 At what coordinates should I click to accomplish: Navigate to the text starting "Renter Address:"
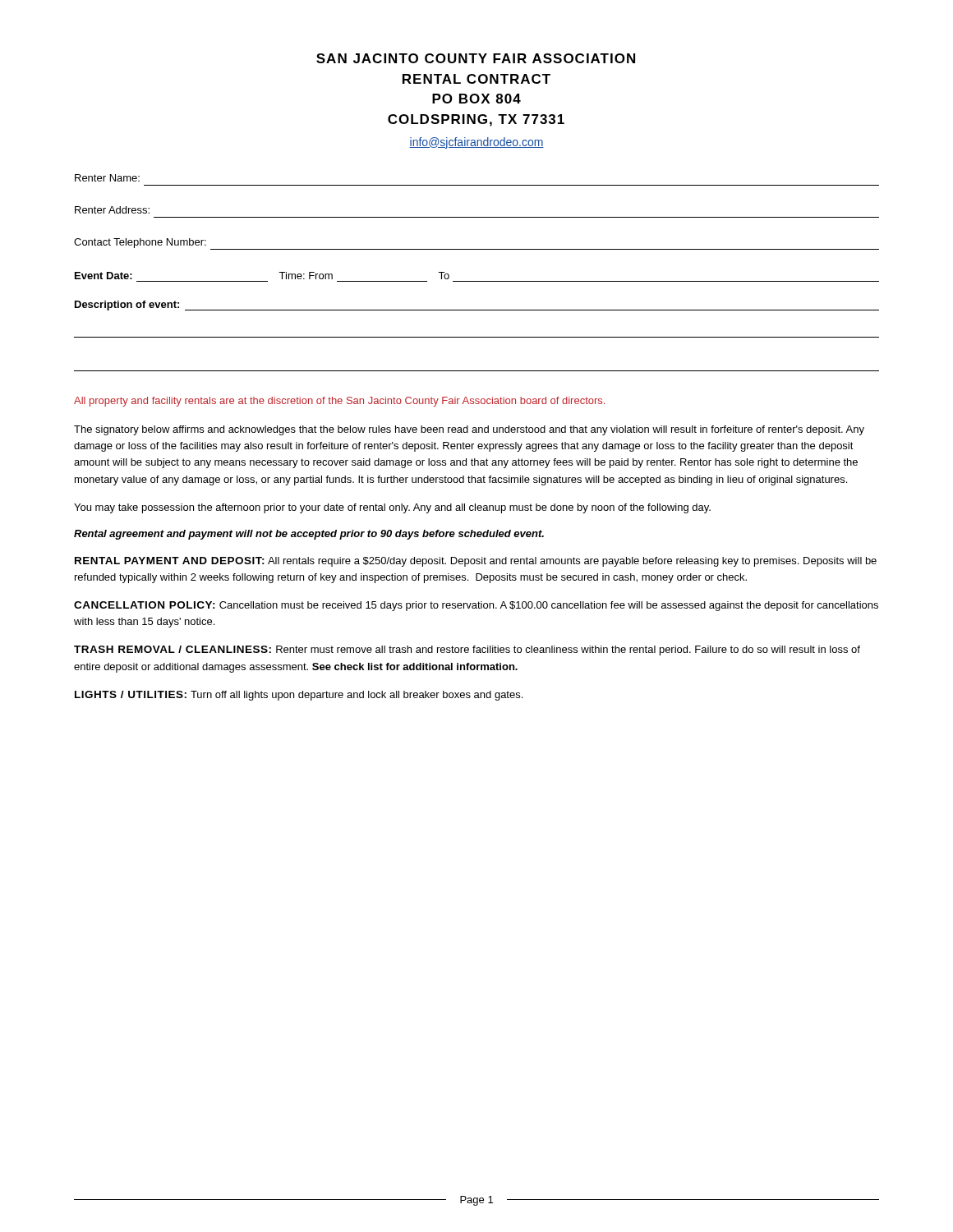476,210
